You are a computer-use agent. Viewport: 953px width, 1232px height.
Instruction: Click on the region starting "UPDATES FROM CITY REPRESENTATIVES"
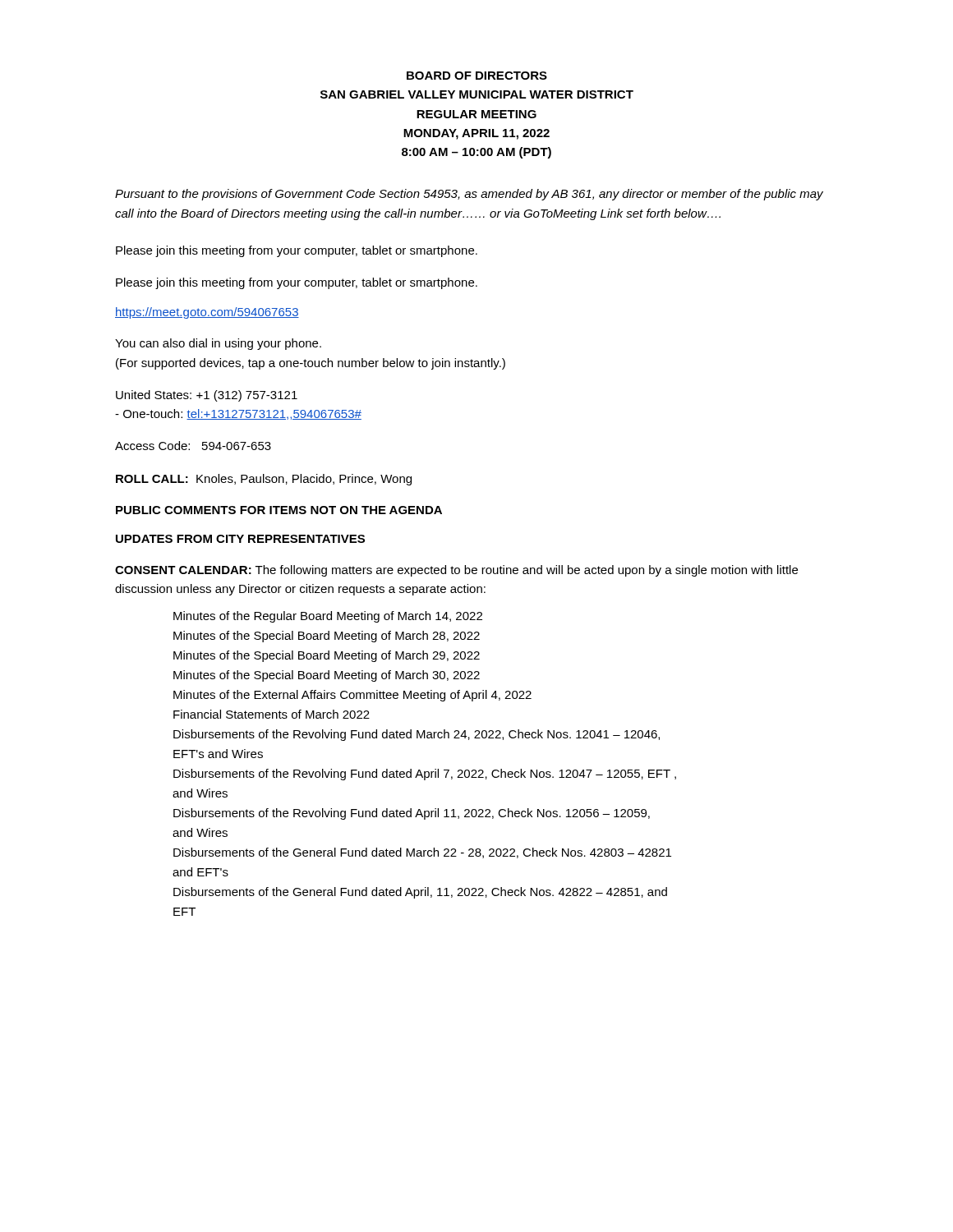[x=240, y=538]
